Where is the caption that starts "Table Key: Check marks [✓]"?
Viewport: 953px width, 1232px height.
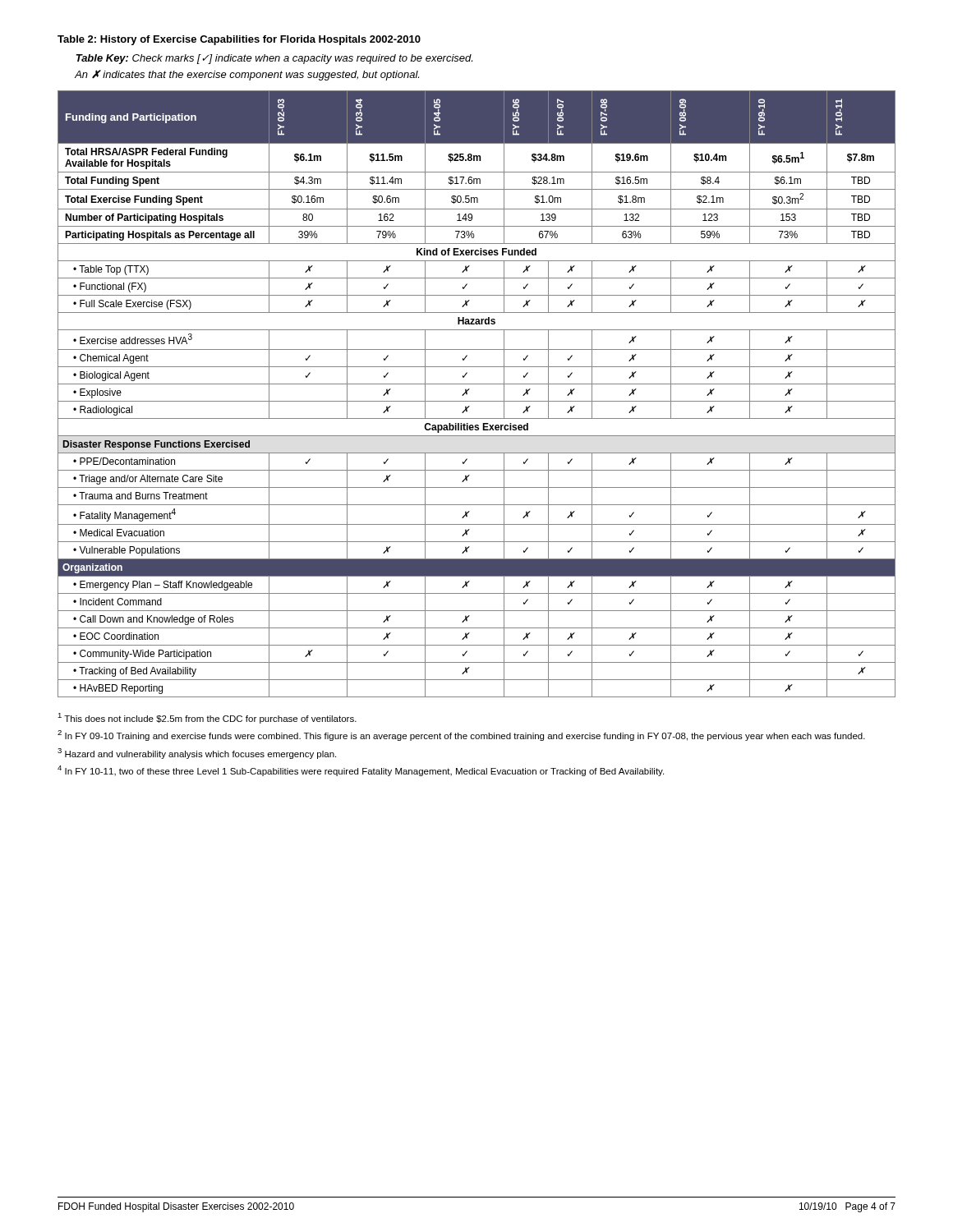tap(266, 66)
